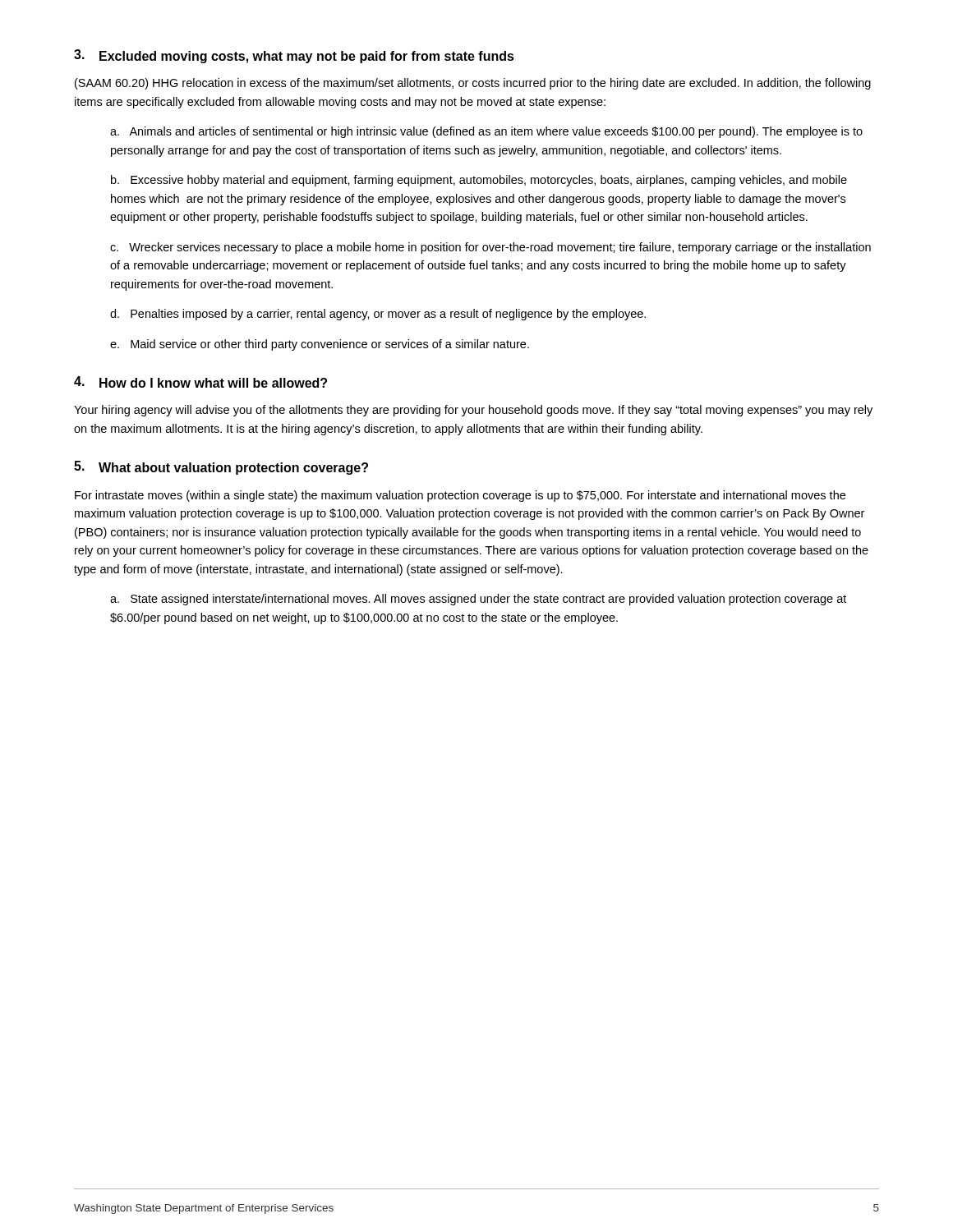
Task: Click on the list item containing "e. Maid service or other"
Action: pyautogui.click(x=320, y=344)
